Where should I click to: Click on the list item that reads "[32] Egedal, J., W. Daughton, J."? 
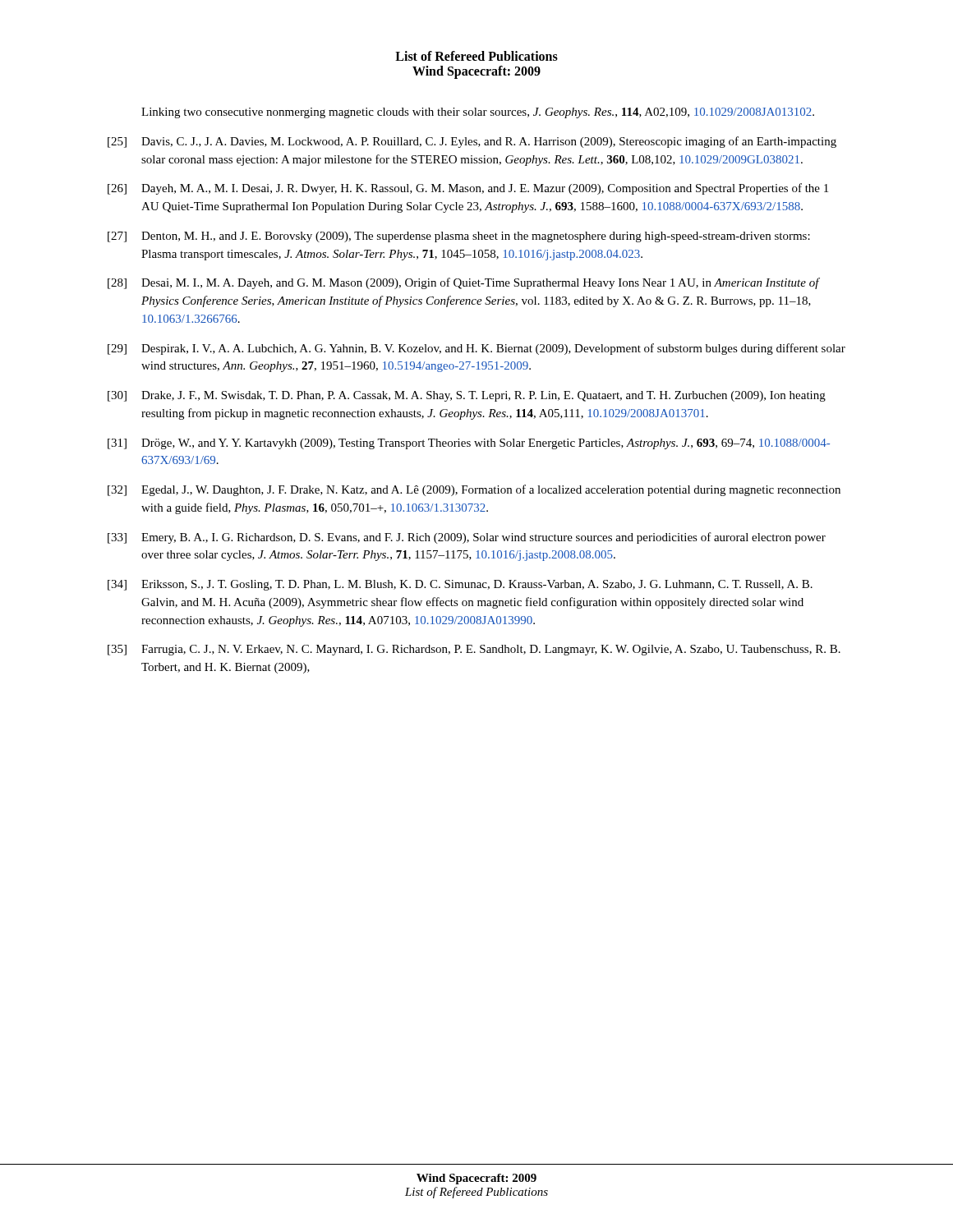coord(476,499)
